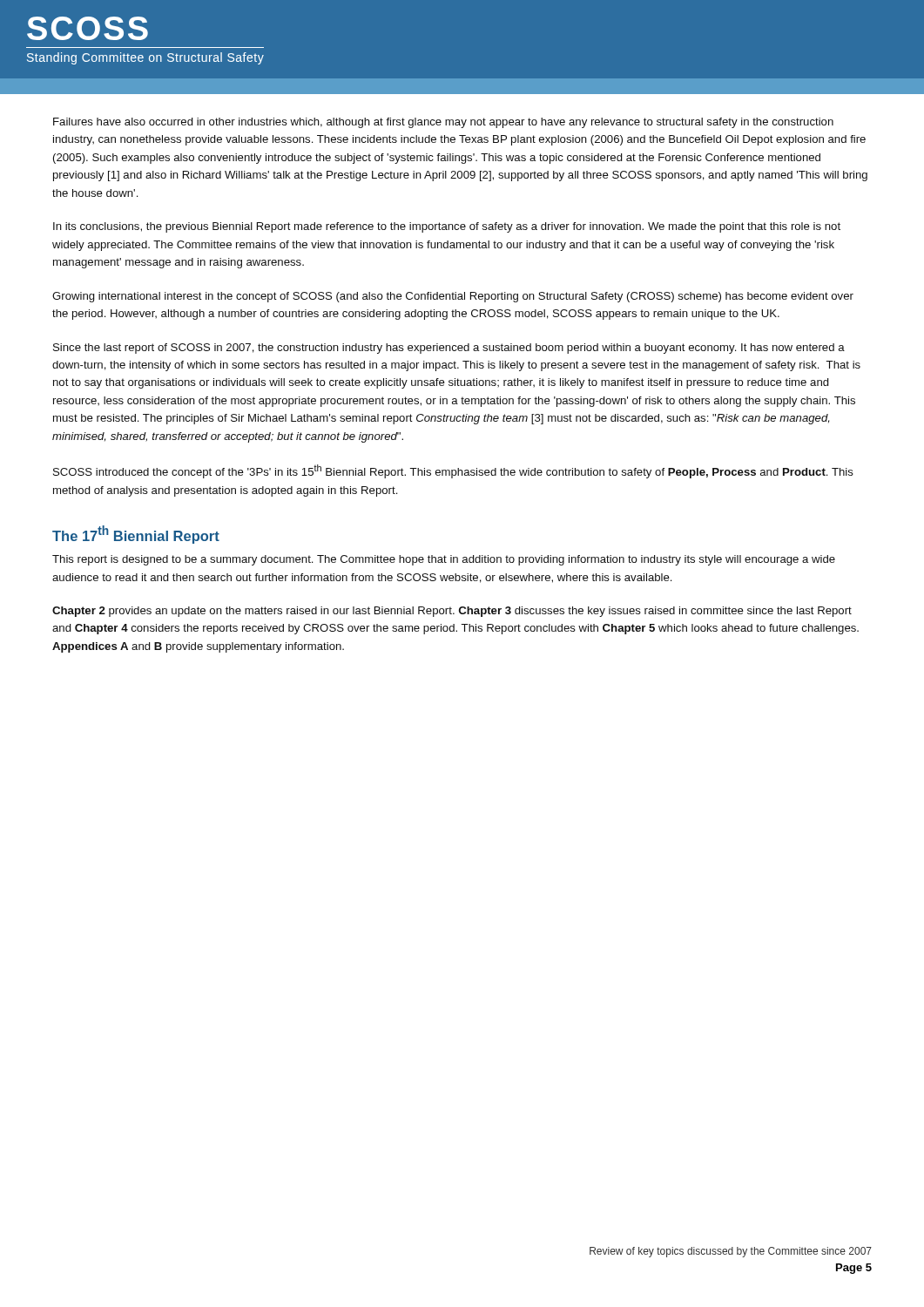Find the block on this page that starts "In its conclusions, the previous"
The image size is (924, 1307).
click(x=446, y=244)
